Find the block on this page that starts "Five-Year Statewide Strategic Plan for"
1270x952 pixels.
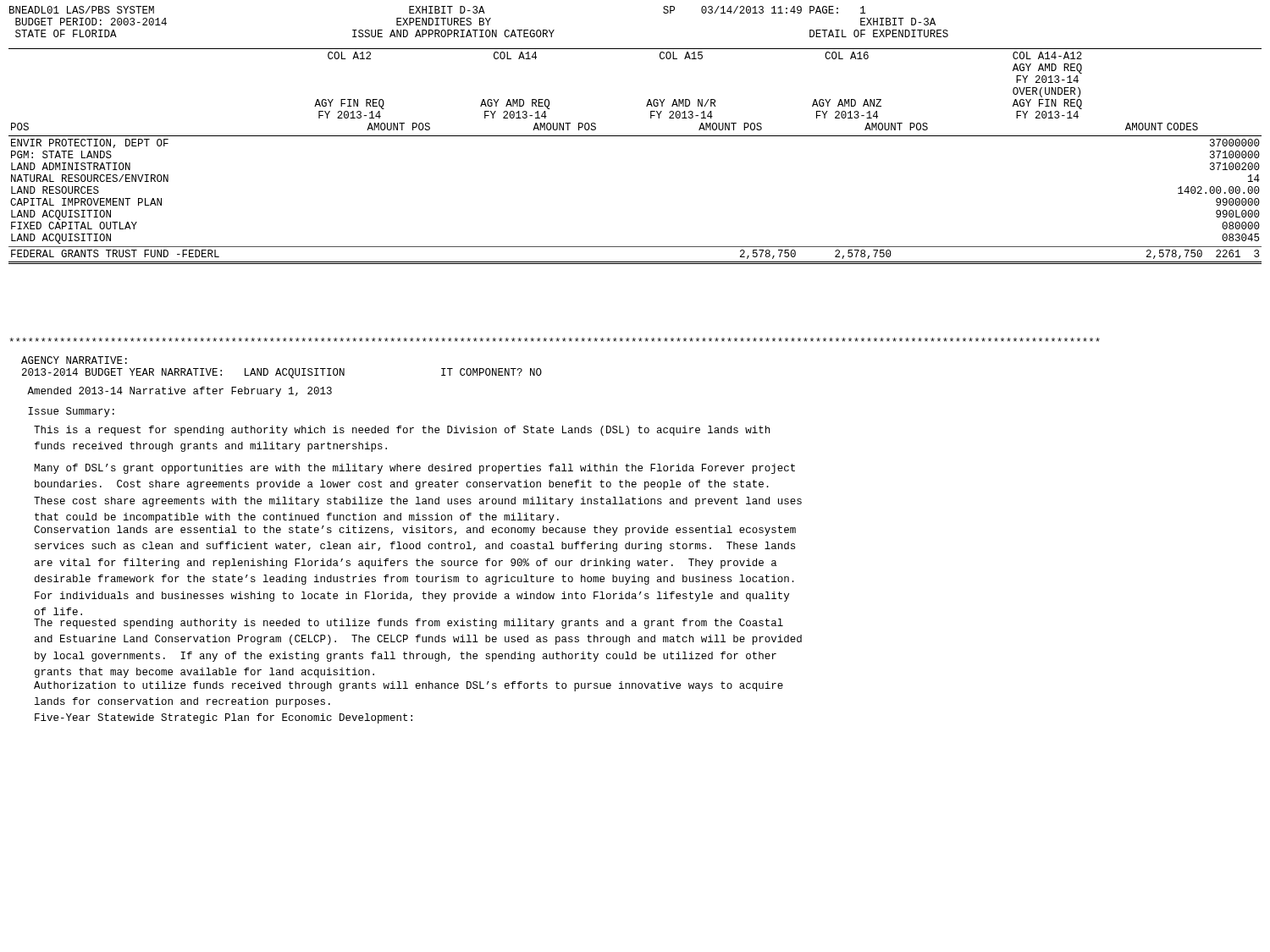click(224, 718)
